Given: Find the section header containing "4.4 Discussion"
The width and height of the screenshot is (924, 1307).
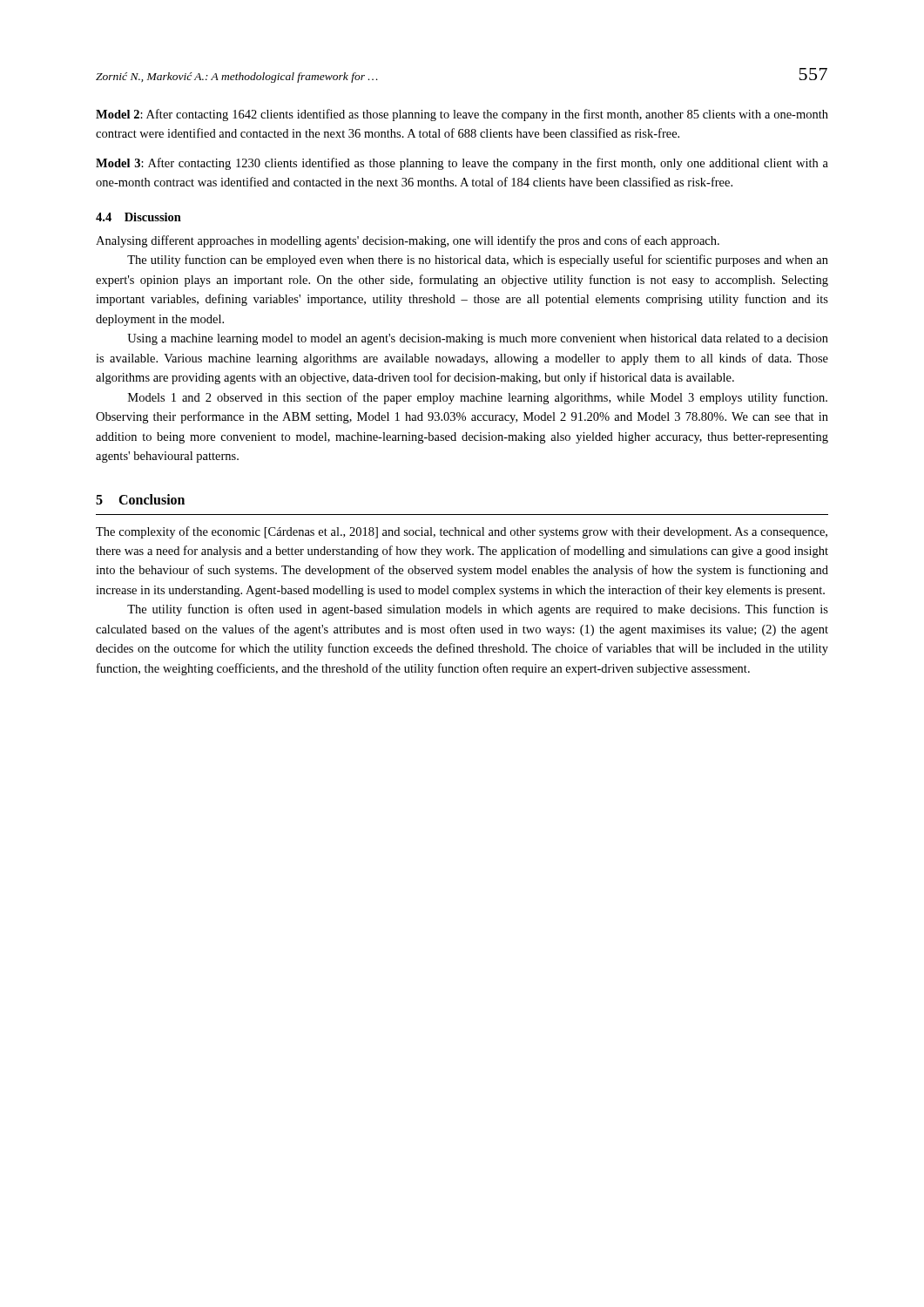Looking at the screenshot, I should pos(138,217).
